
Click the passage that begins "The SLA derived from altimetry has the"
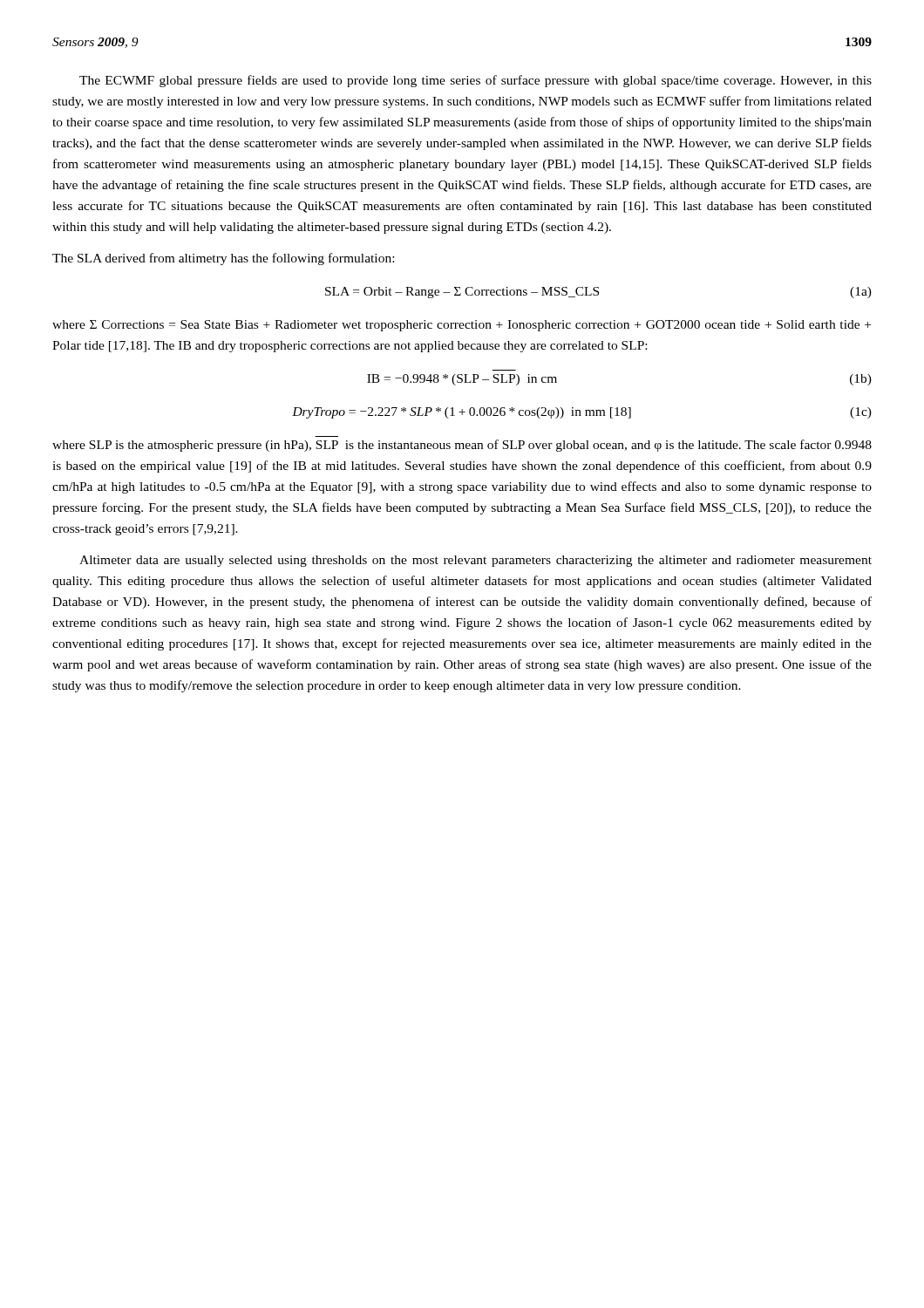pos(223,259)
